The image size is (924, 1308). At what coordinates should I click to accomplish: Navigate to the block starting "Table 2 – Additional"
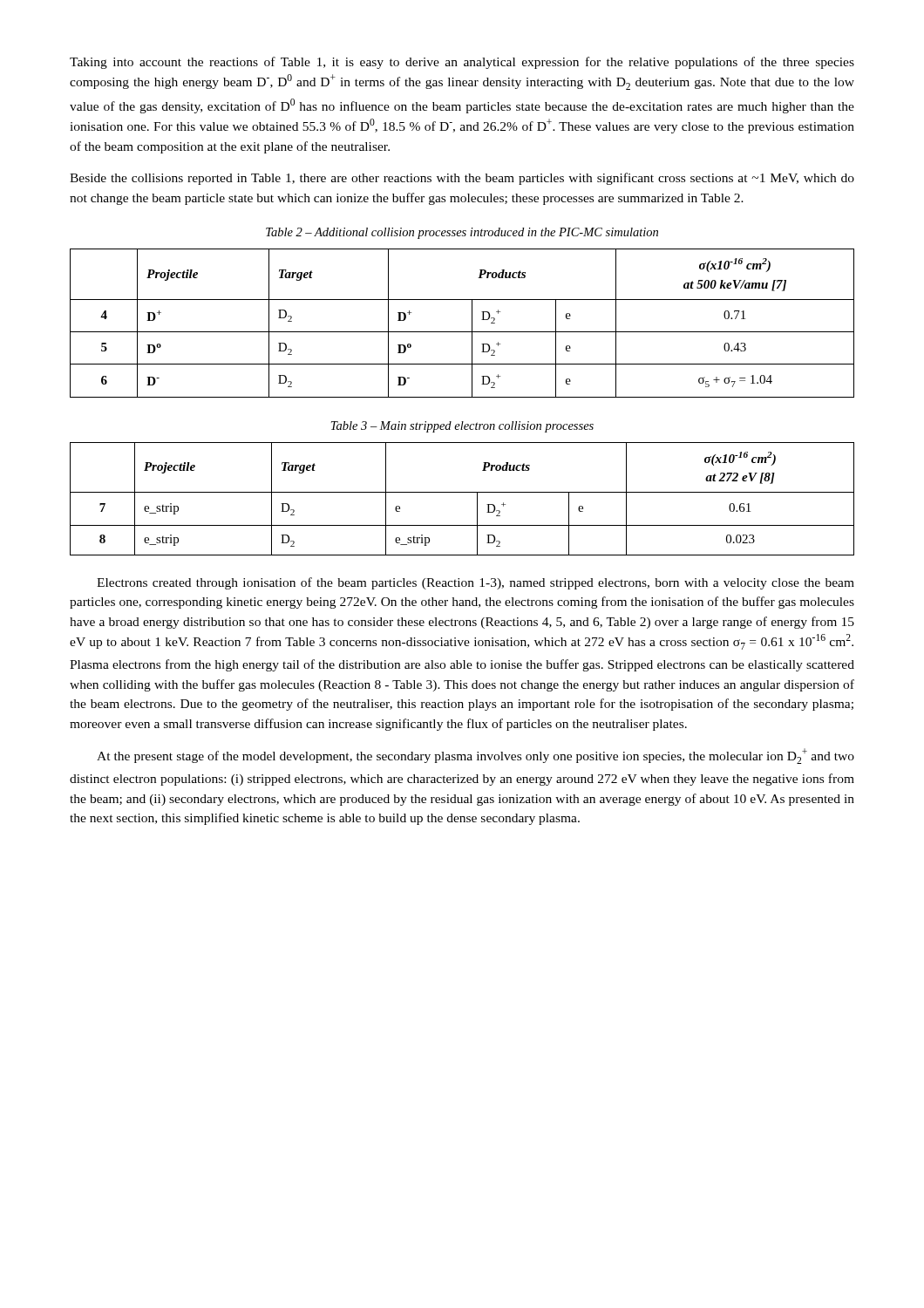(x=462, y=232)
